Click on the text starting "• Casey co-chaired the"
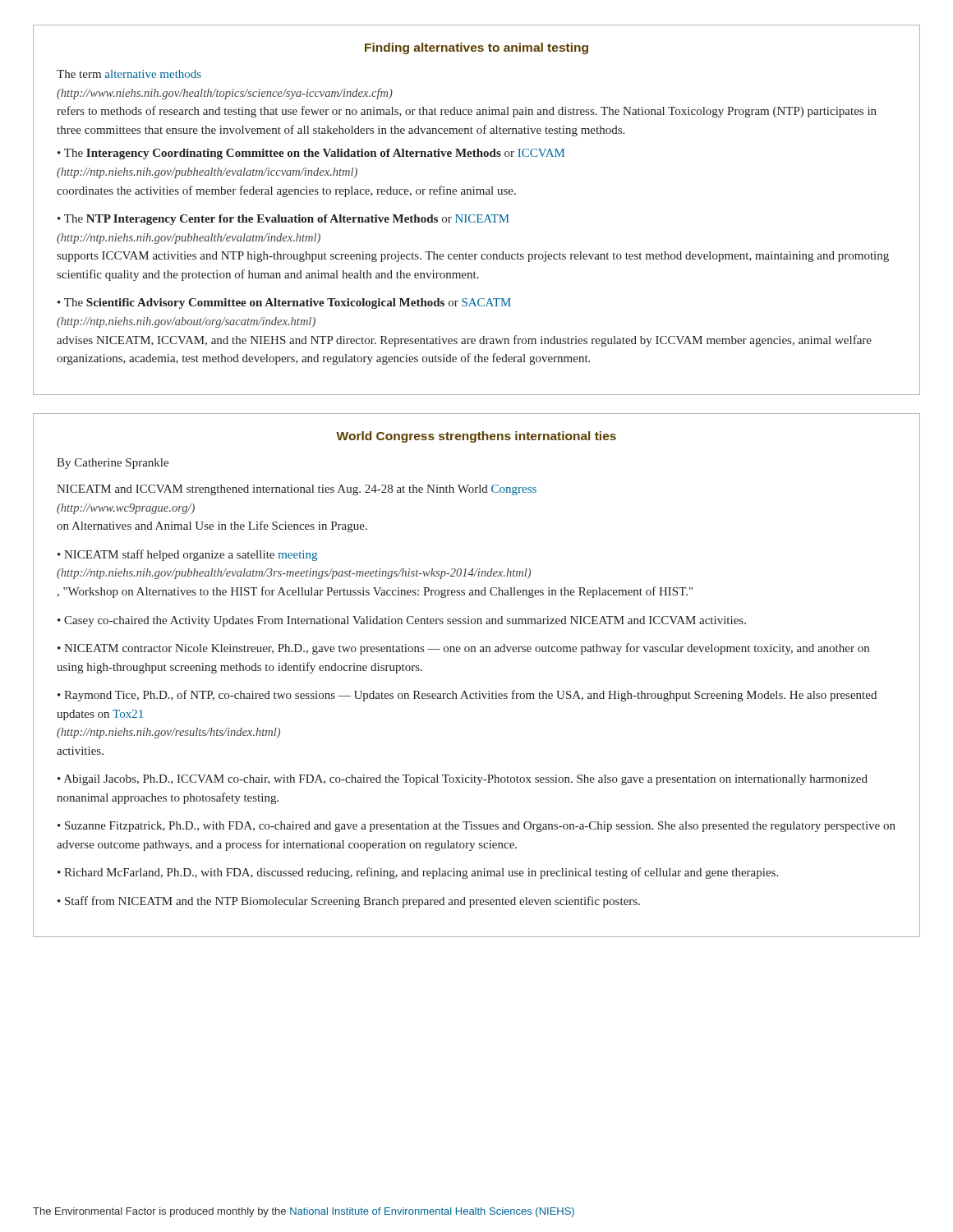The width and height of the screenshot is (953, 1232). 476,620
